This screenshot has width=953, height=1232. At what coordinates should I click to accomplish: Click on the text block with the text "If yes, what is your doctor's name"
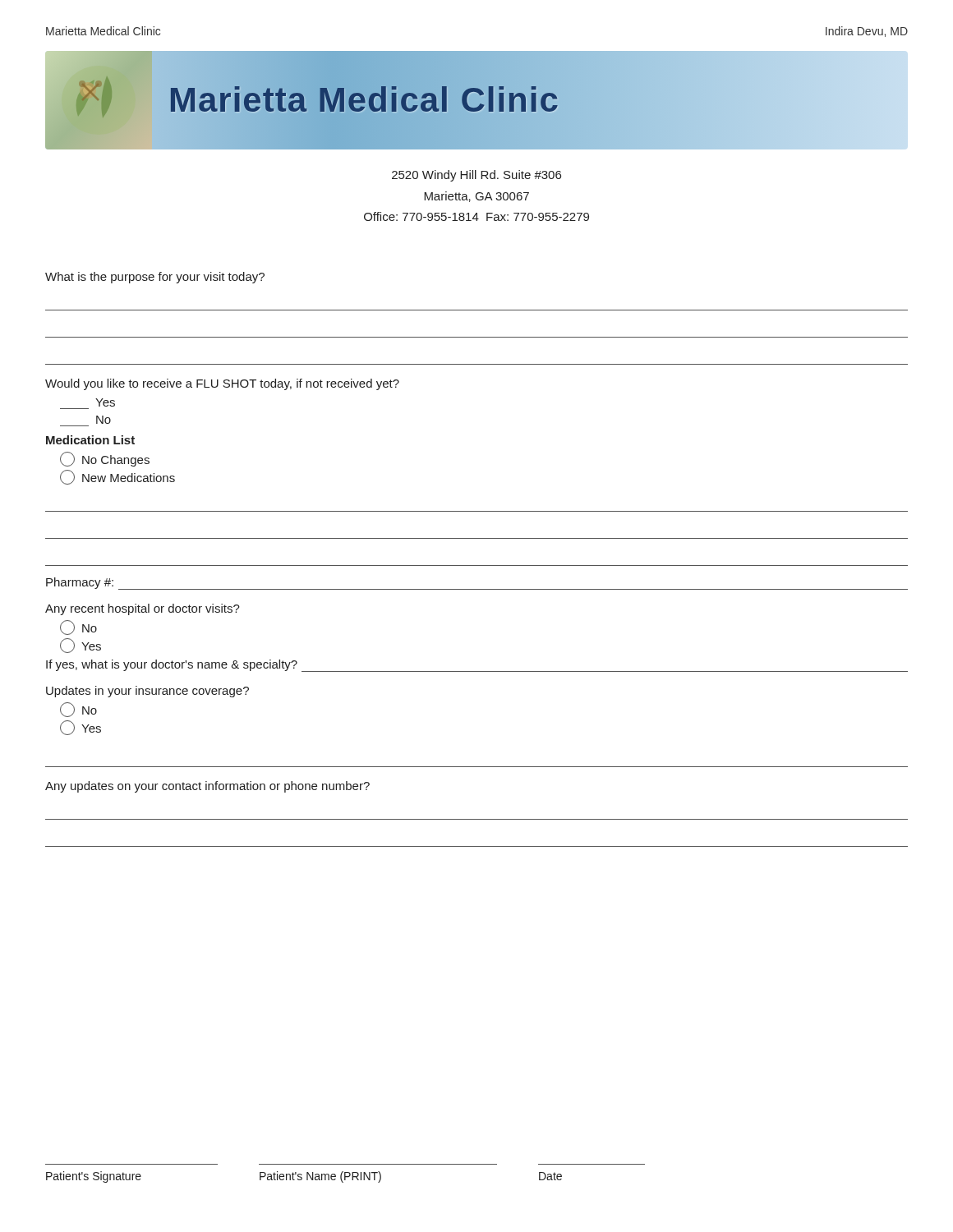(476, 664)
